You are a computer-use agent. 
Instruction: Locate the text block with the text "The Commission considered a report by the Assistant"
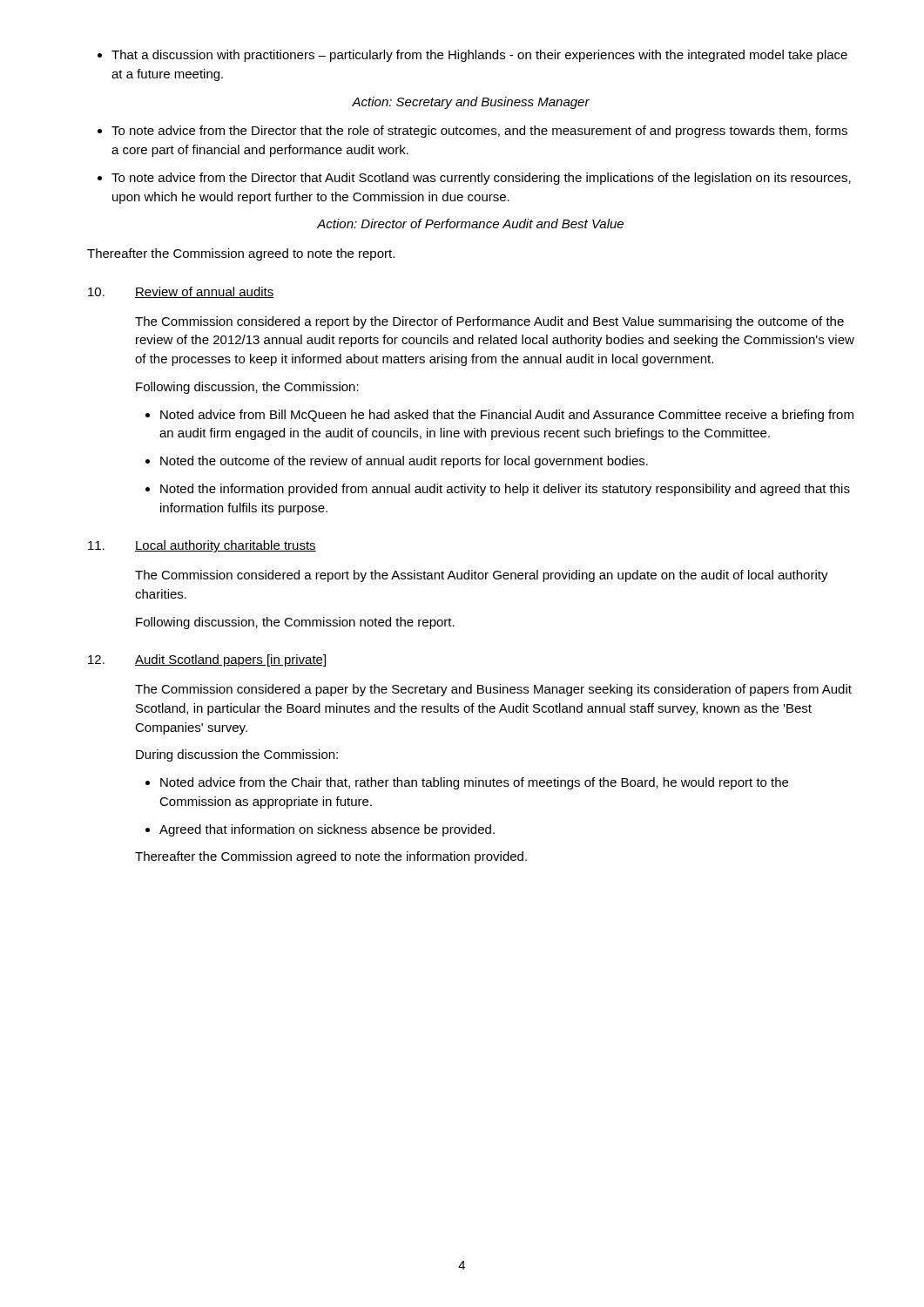coord(481,584)
